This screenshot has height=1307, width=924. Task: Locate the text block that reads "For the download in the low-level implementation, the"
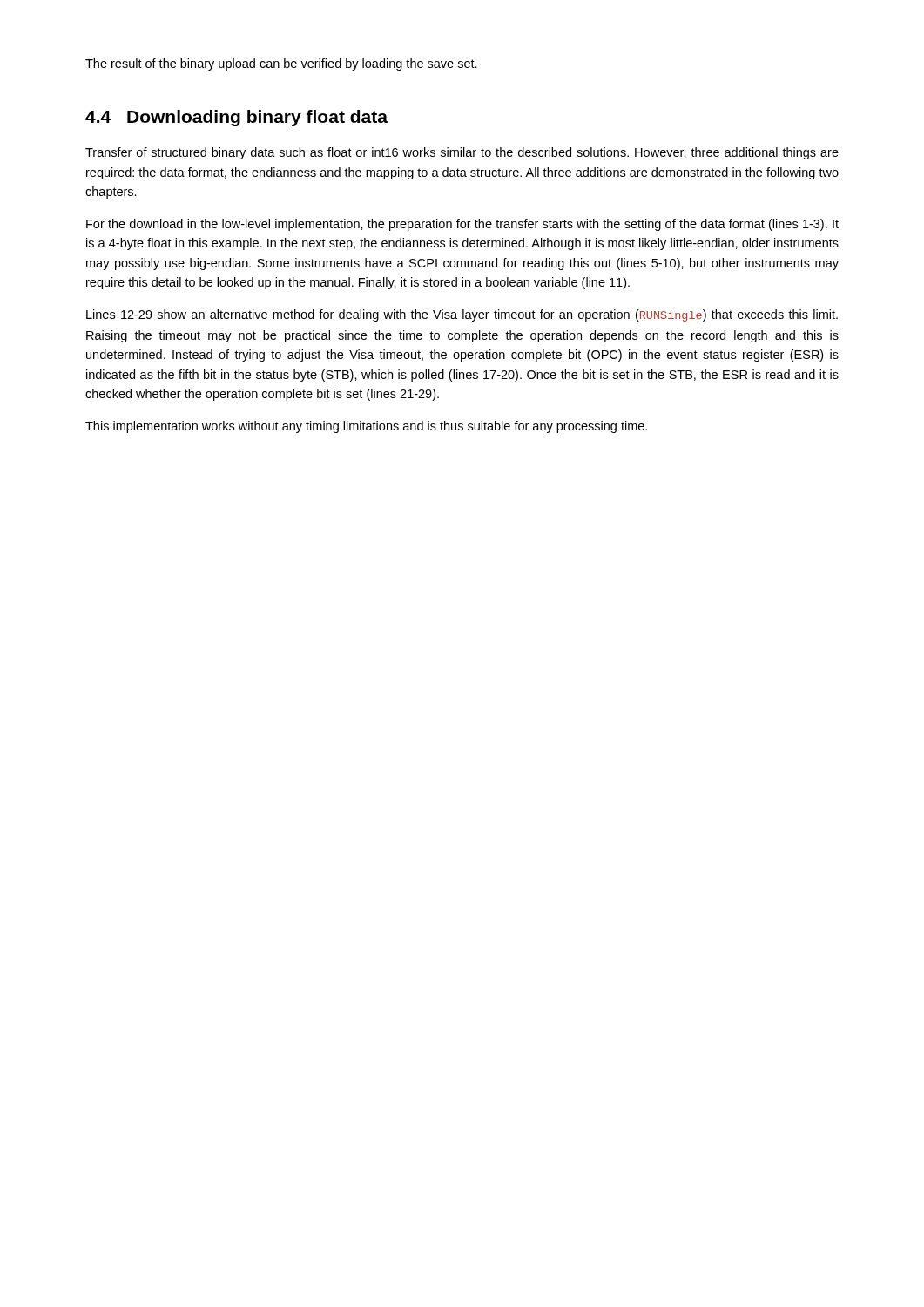click(x=462, y=253)
